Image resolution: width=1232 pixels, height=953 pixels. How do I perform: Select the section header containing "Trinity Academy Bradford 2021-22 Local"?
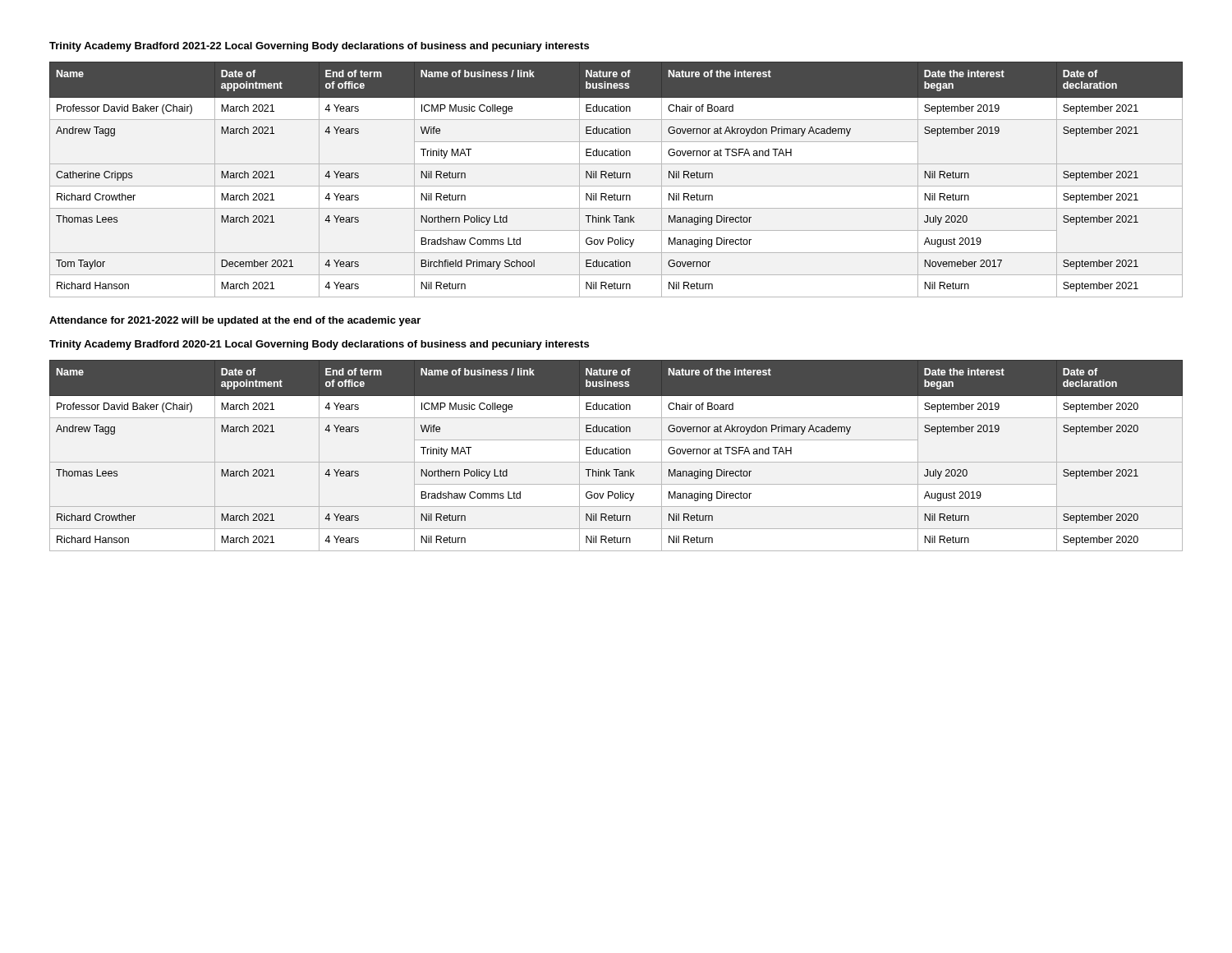[x=319, y=46]
